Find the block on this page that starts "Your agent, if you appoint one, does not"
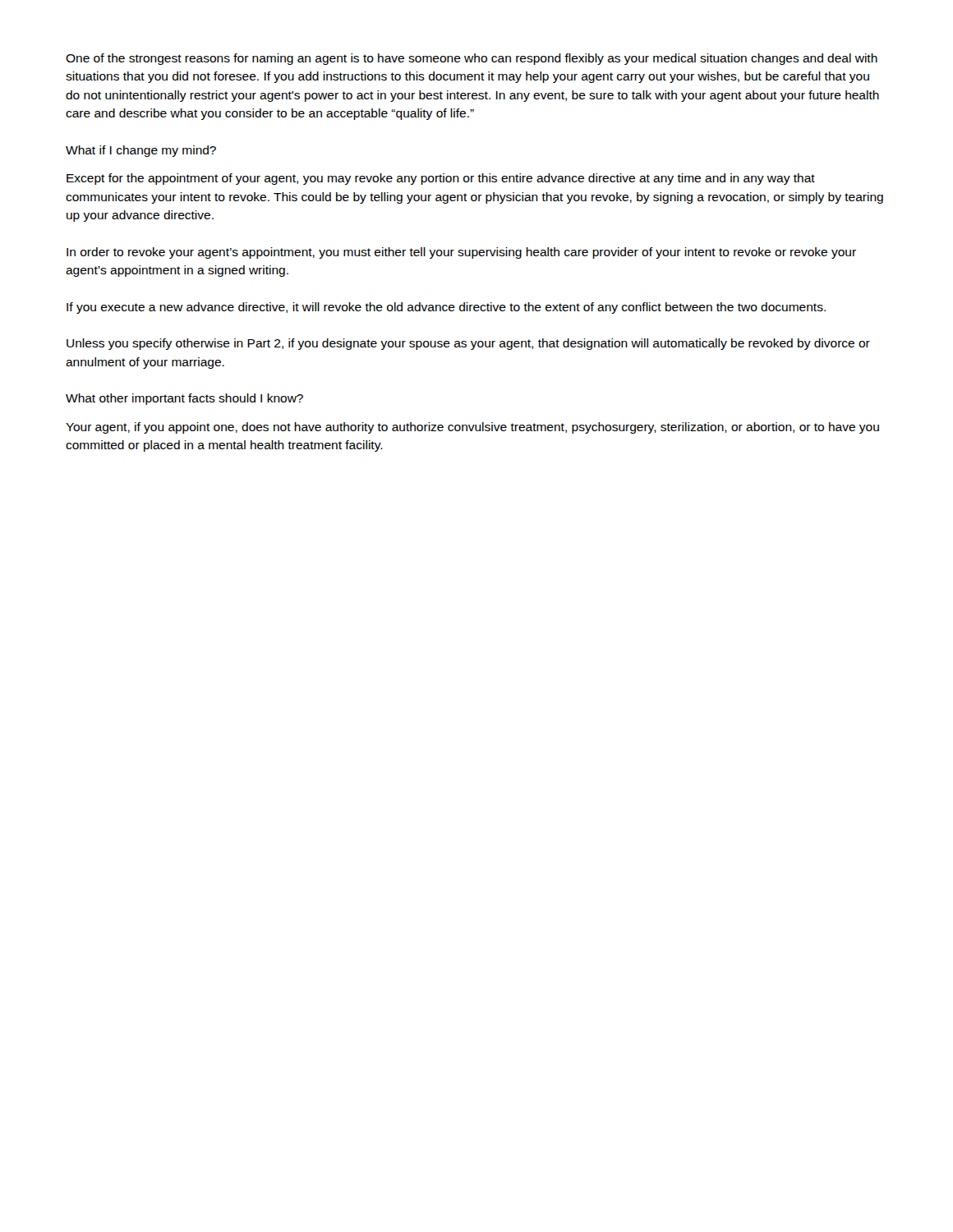 (x=473, y=436)
